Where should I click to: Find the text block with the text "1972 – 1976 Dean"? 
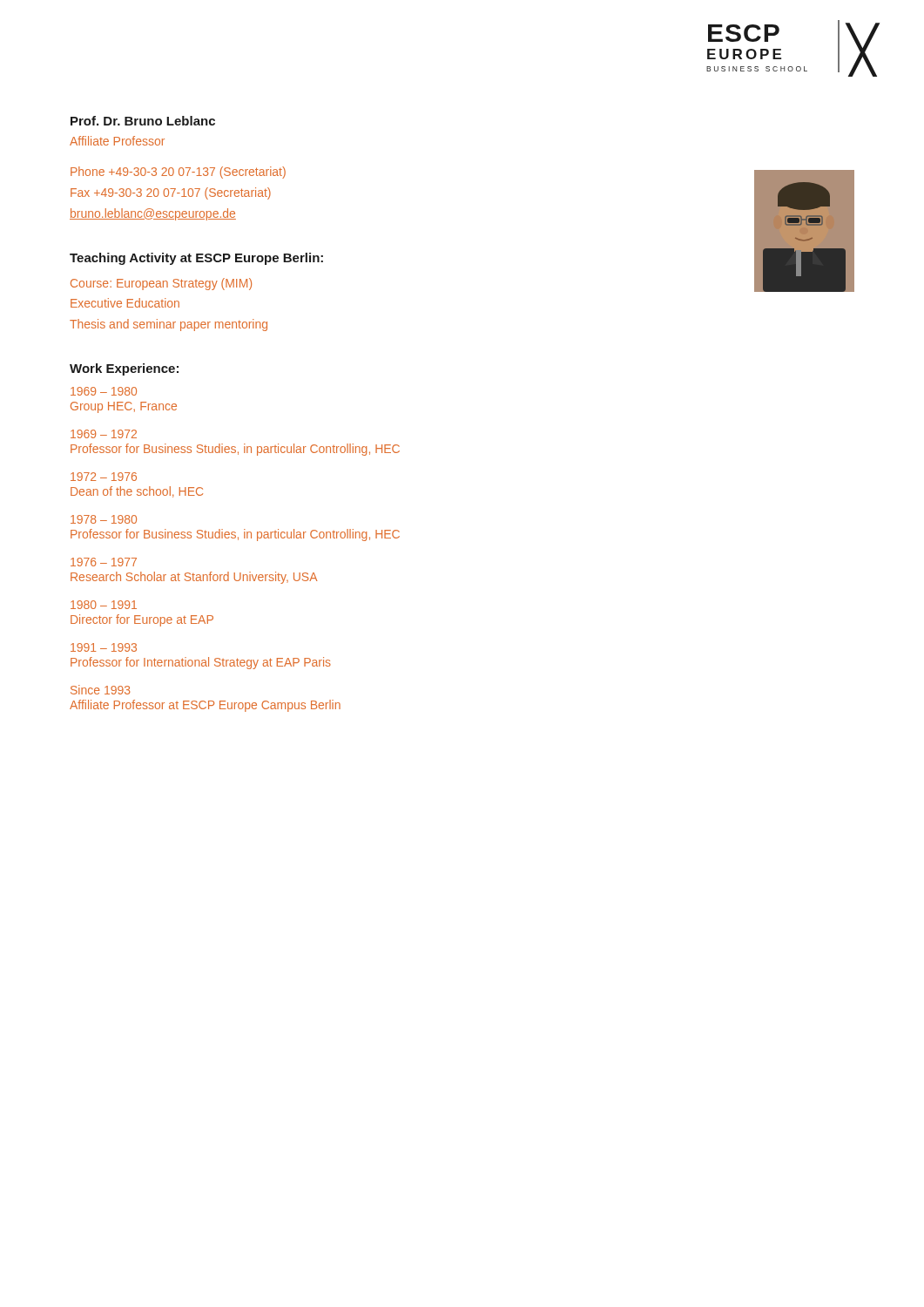click(x=104, y=477)
